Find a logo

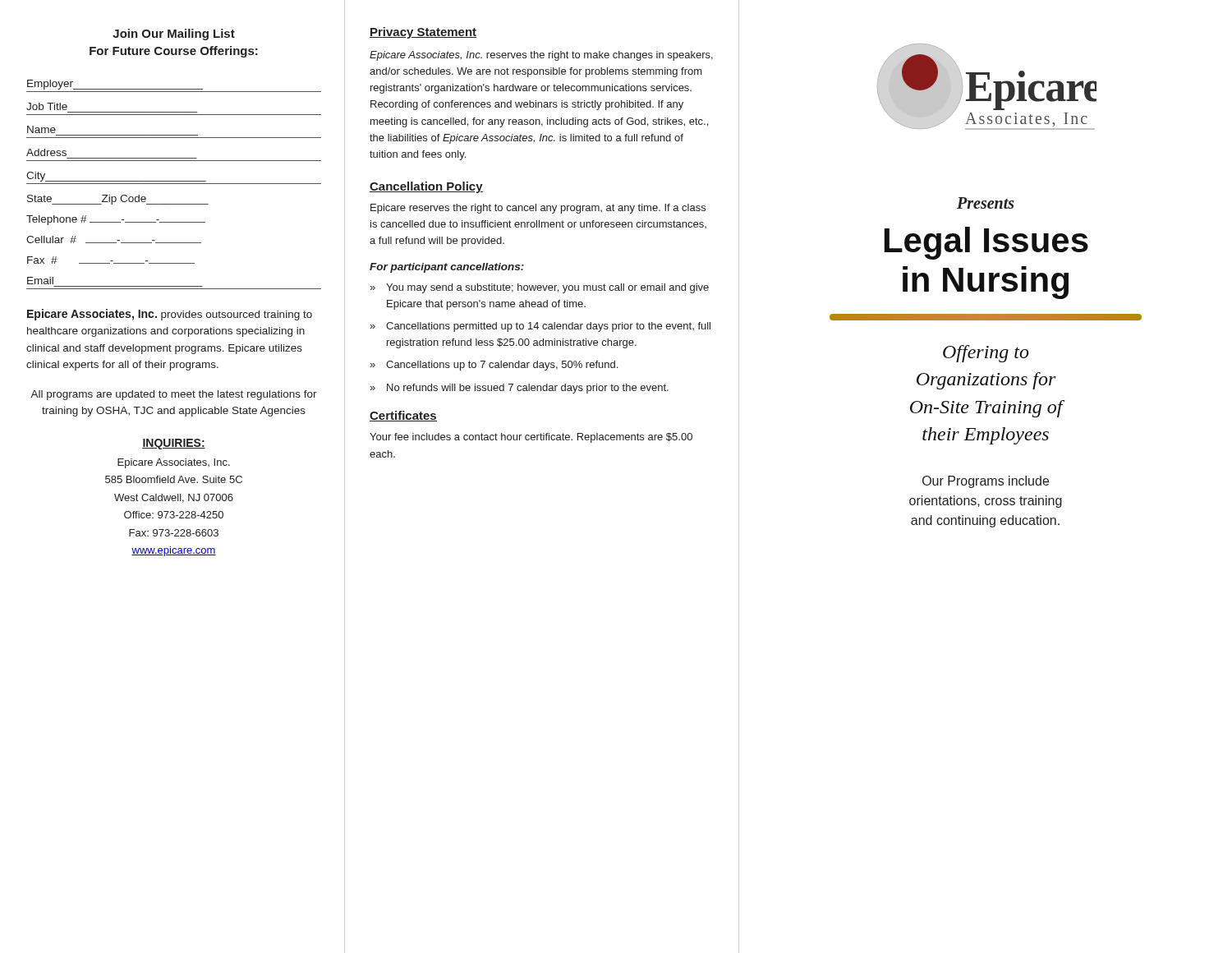point(986,103)
